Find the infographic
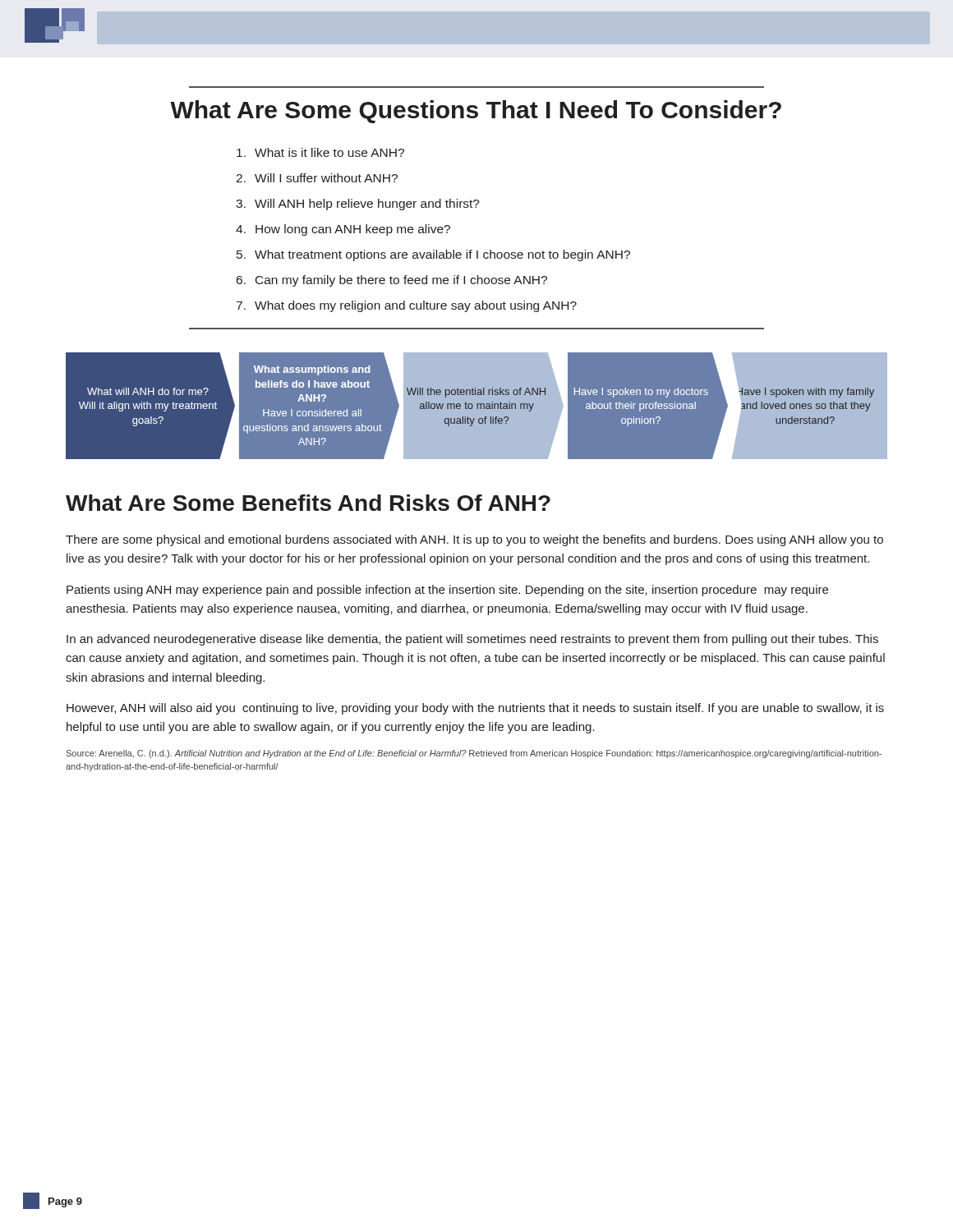 point(476,406)
